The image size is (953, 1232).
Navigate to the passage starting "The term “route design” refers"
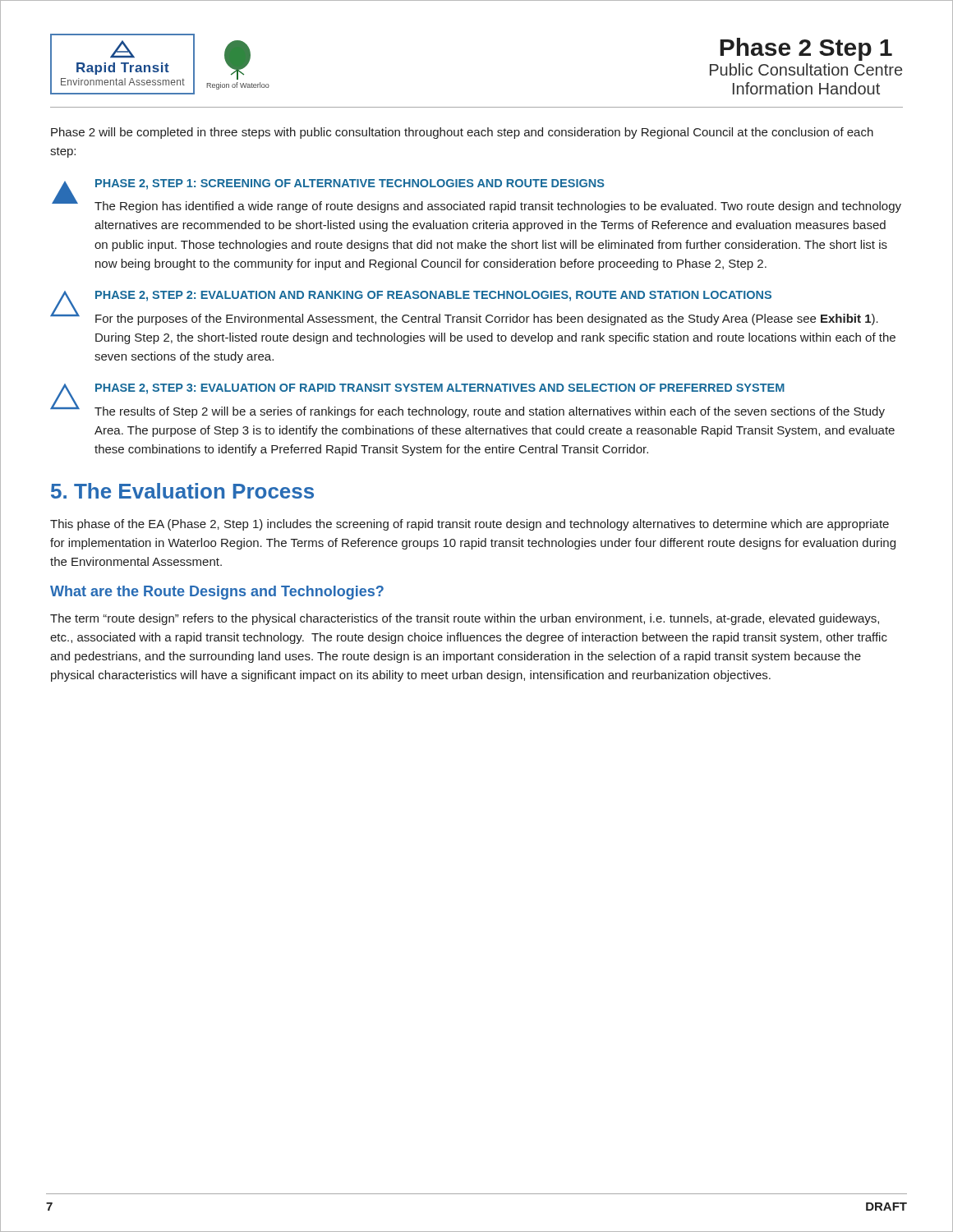(469, 646)
